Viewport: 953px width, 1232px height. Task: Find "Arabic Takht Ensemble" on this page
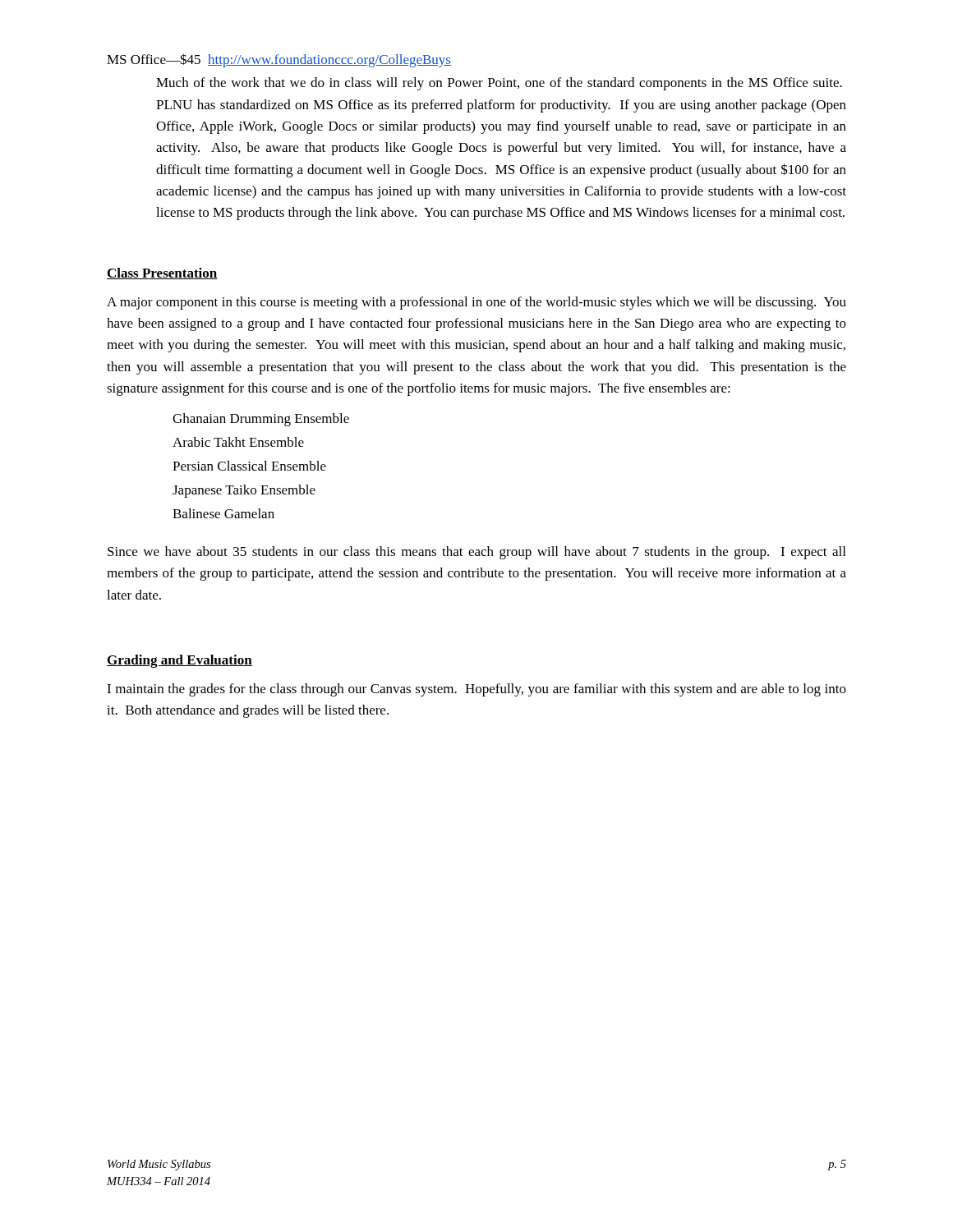click(238, 443)
